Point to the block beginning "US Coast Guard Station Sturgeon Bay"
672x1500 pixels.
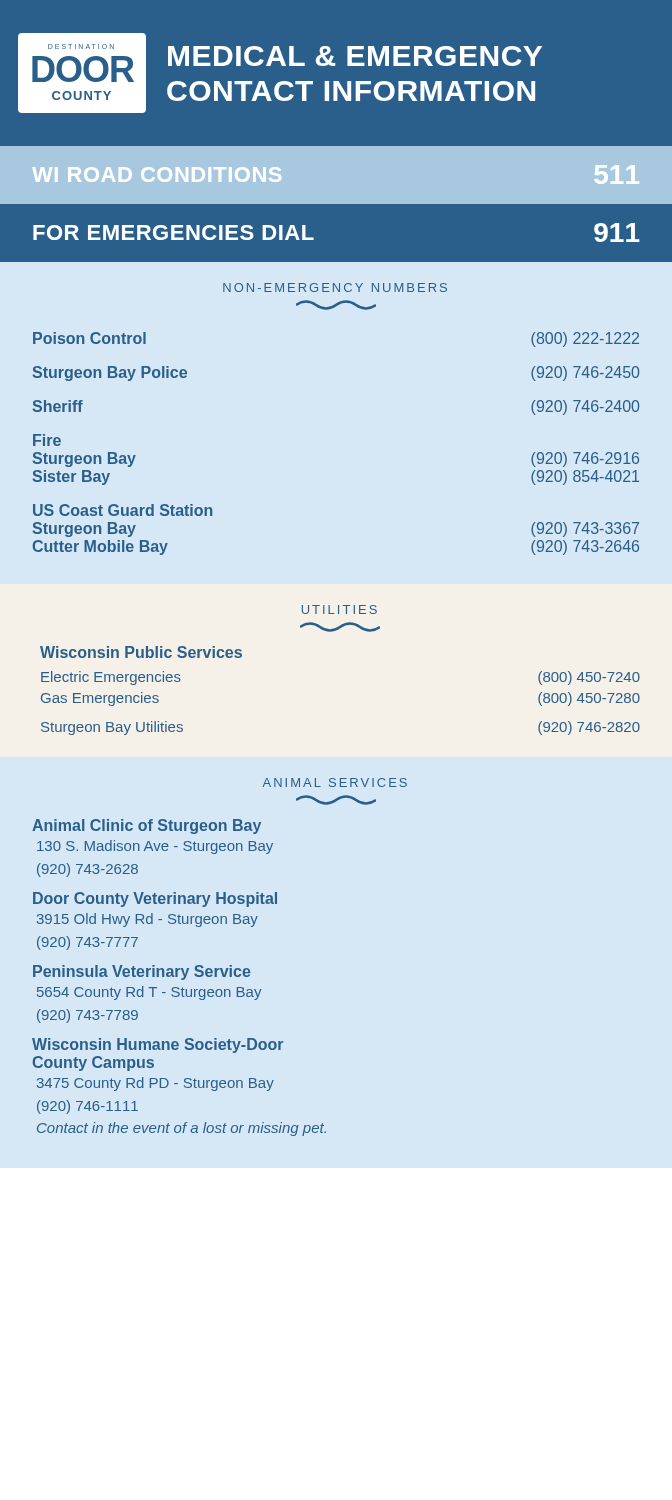tap(122, 510)
